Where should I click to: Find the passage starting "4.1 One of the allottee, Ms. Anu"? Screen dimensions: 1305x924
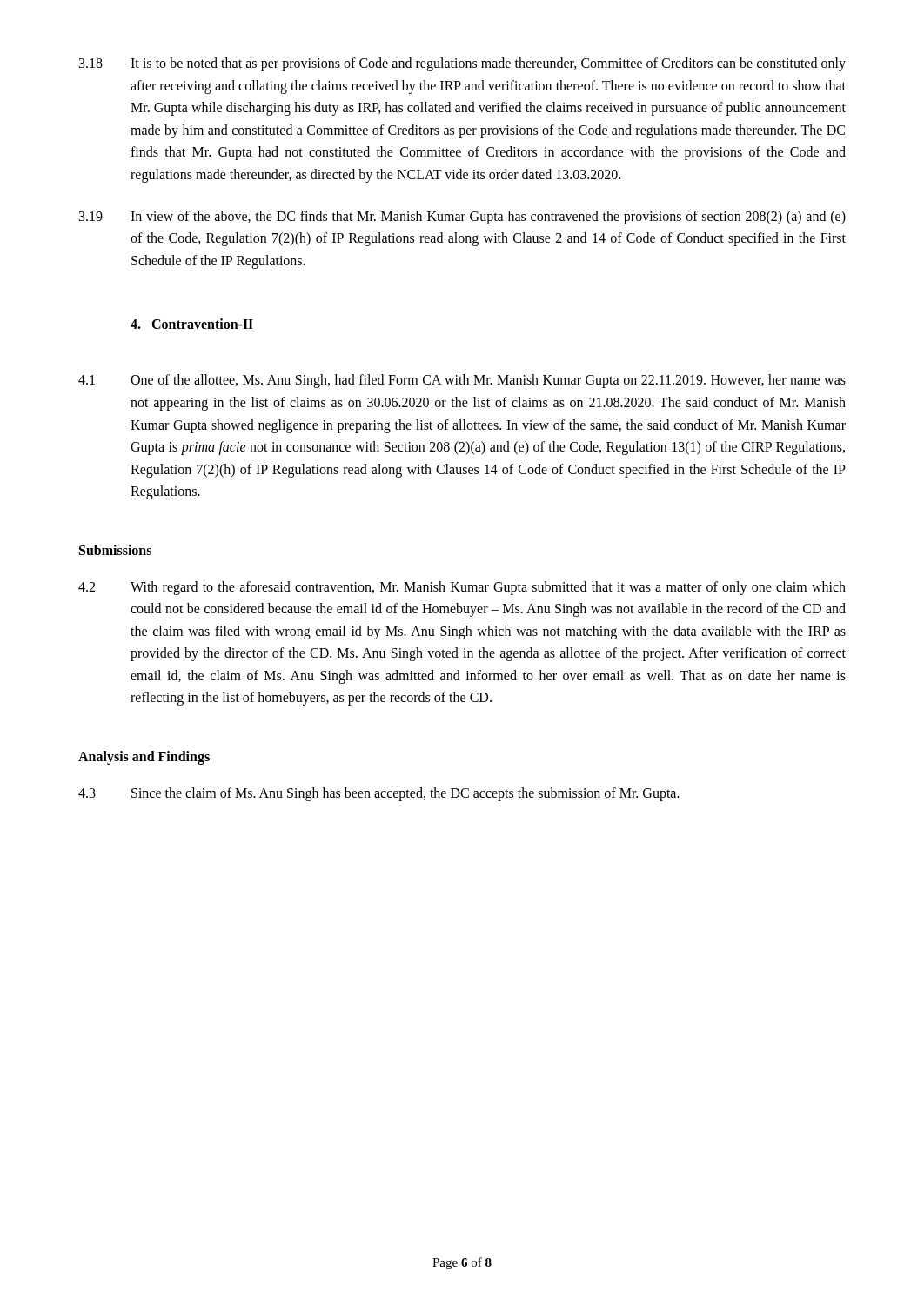(462, 436)
